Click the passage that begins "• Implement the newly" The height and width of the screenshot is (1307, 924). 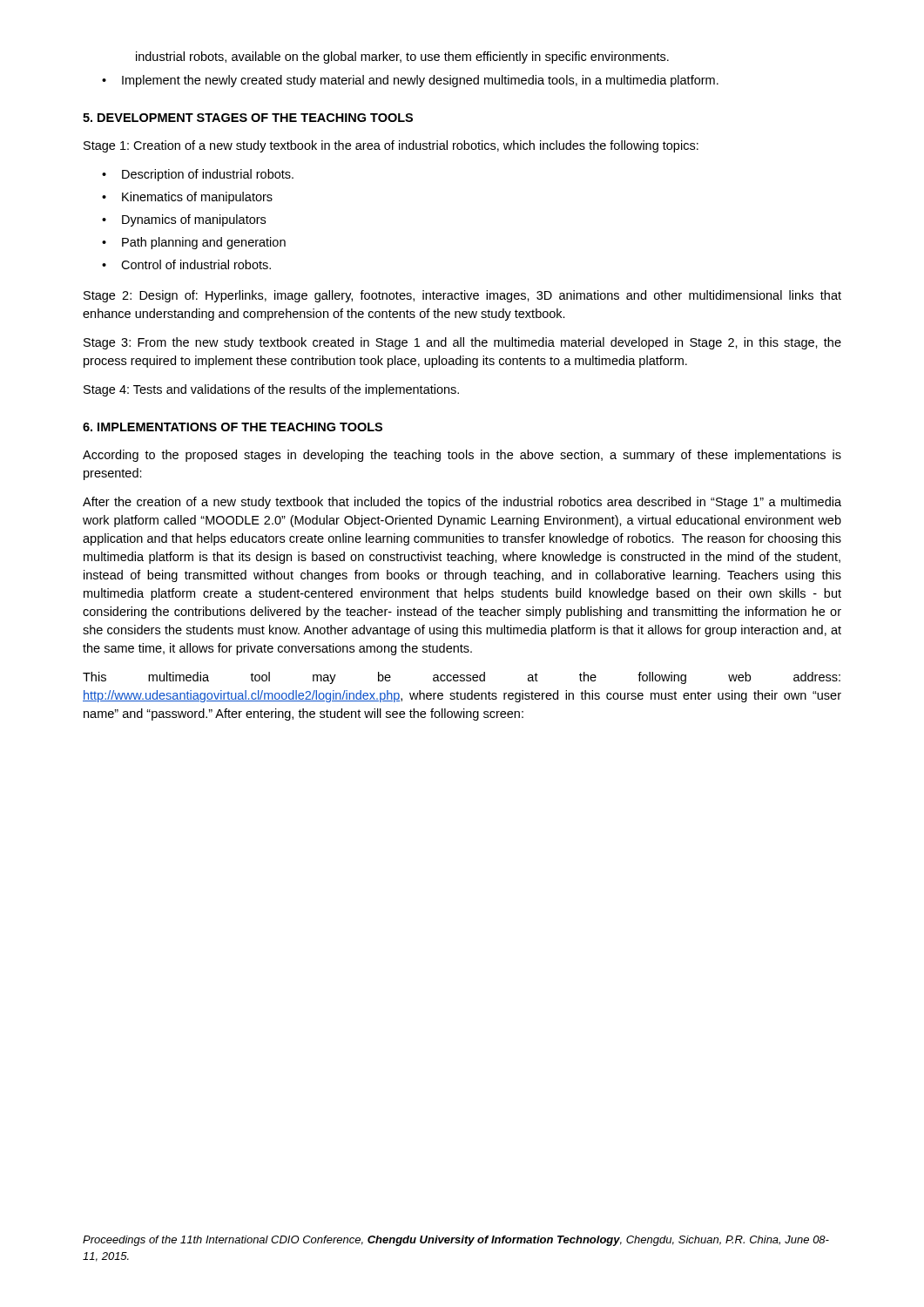472,81
